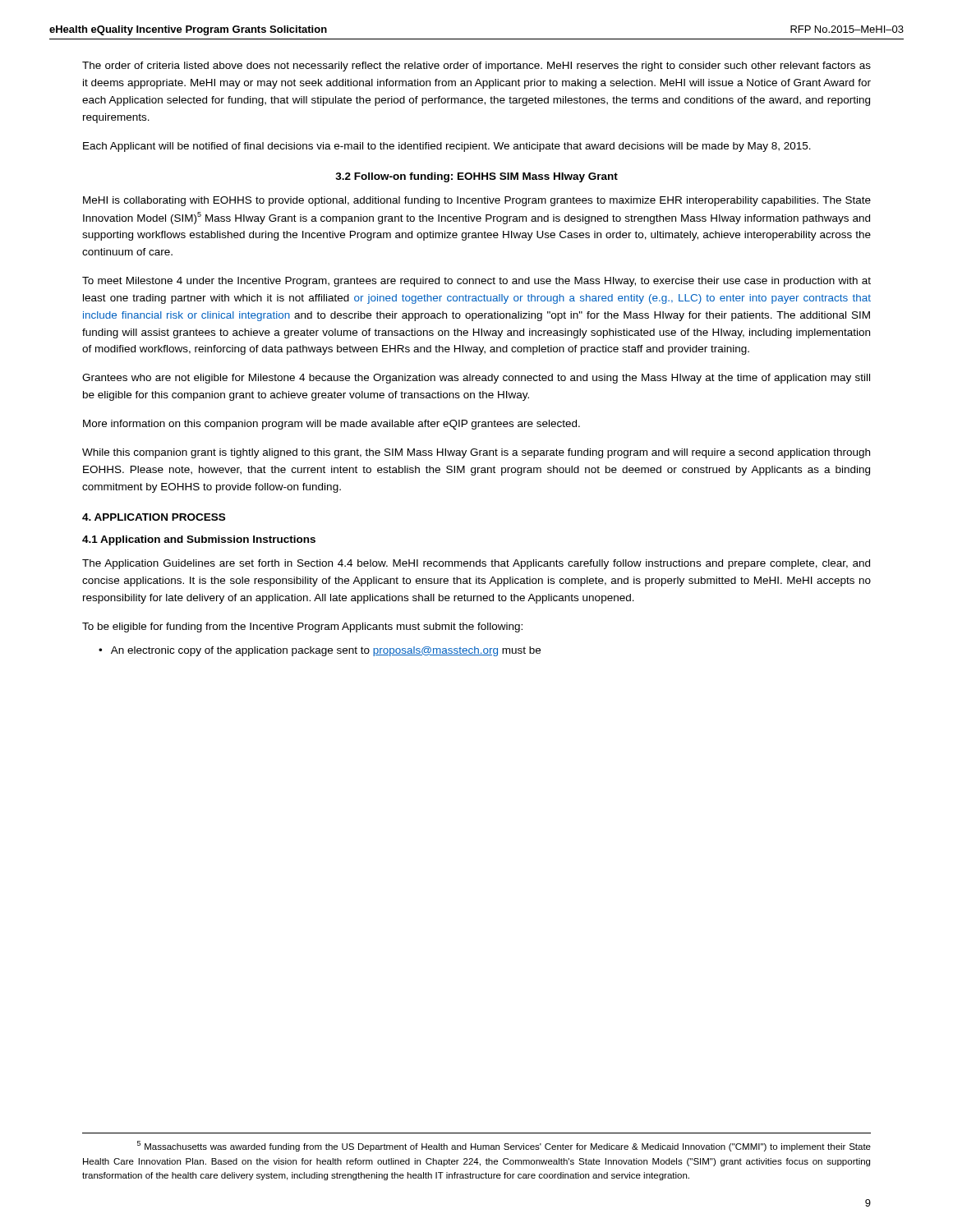Click the passage that begins "To meet Milestone 4 under the"
This screenshot has height=1232, width=953.
[x=476, y=315]
